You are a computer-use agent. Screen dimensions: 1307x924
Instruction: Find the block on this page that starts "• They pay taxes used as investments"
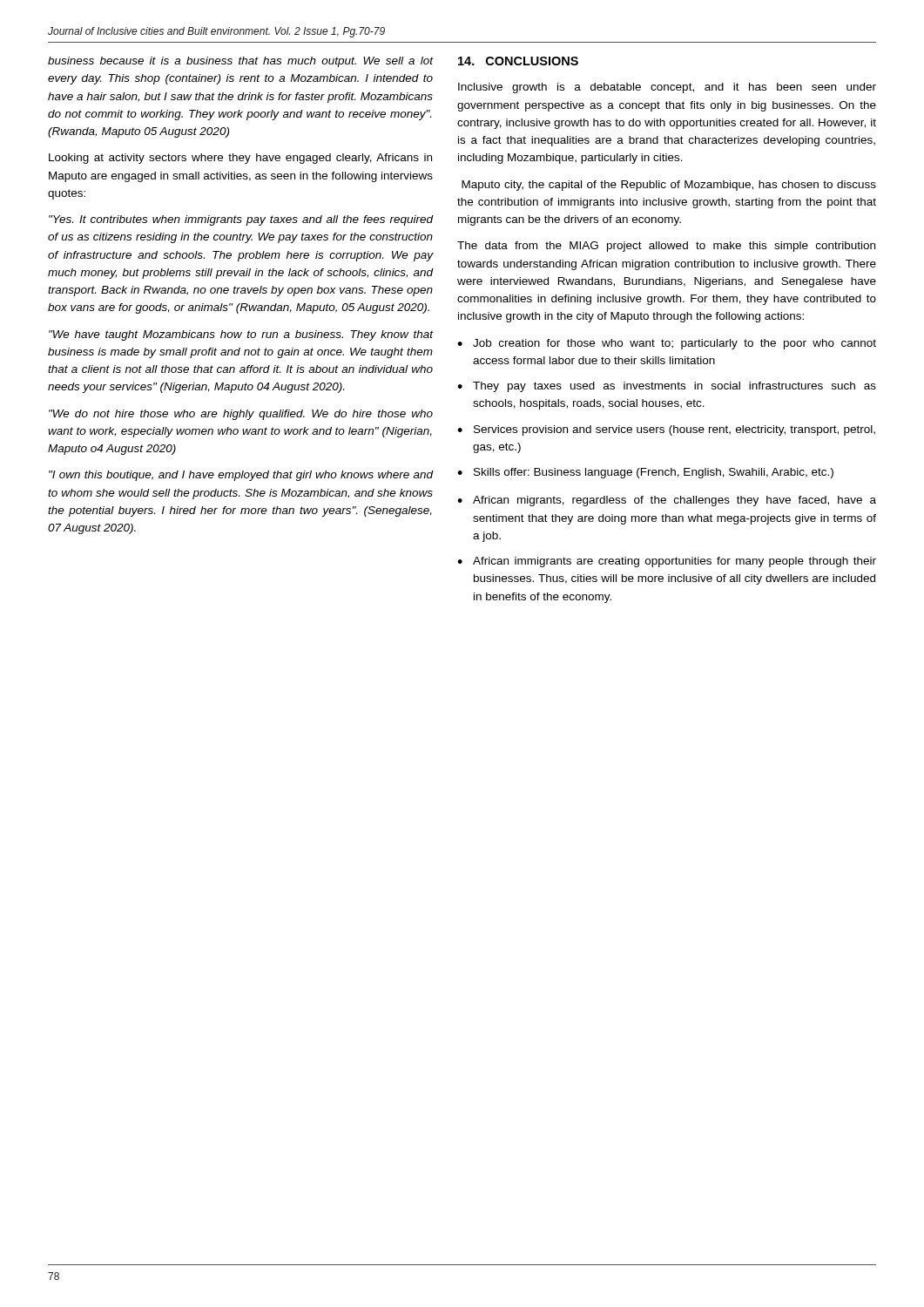tap(667, 395)
